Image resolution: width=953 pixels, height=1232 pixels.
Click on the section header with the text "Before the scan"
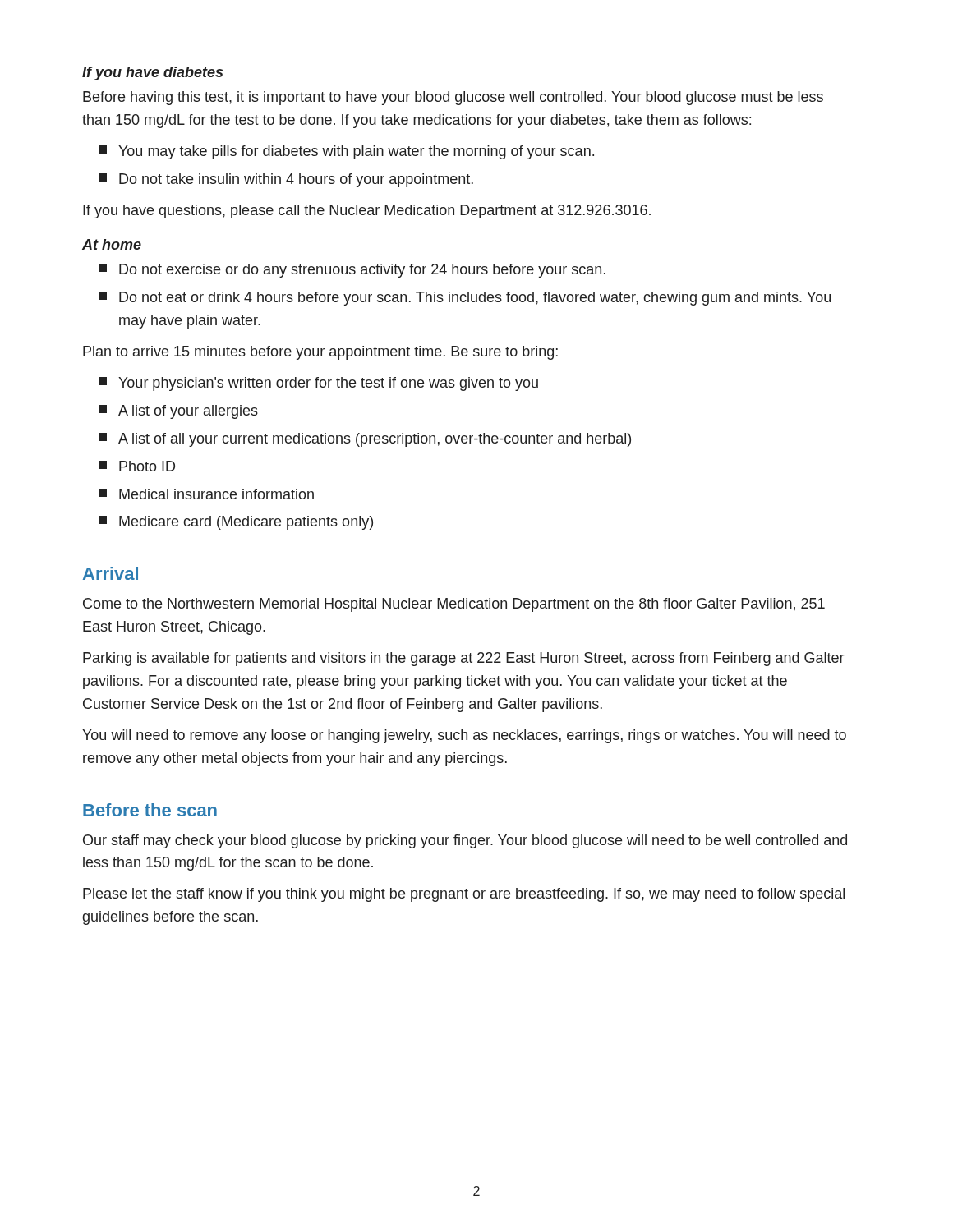pyautogui.click(x=150, y=810)
